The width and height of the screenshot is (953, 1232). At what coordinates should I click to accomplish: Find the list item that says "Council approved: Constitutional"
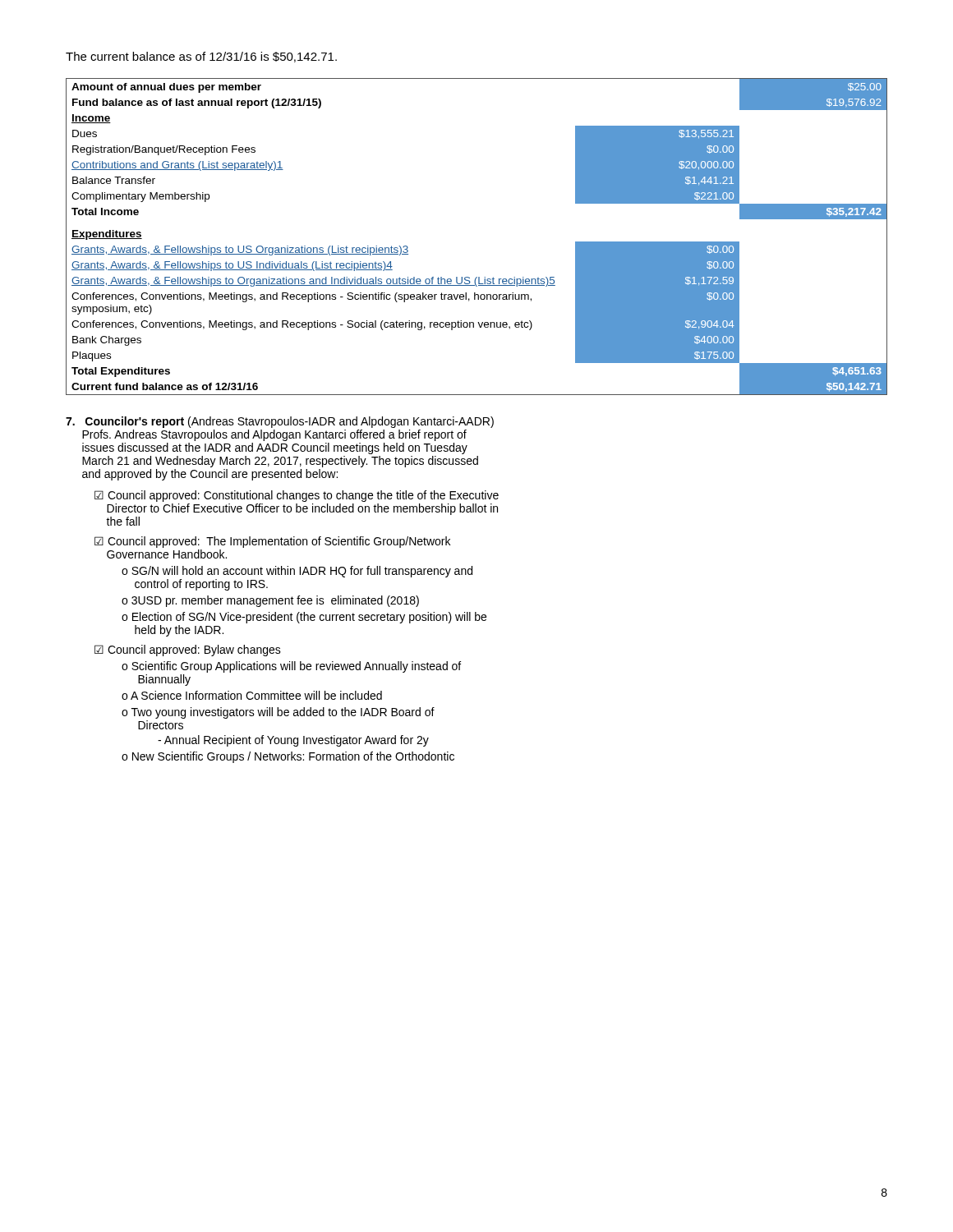point(296,508)
